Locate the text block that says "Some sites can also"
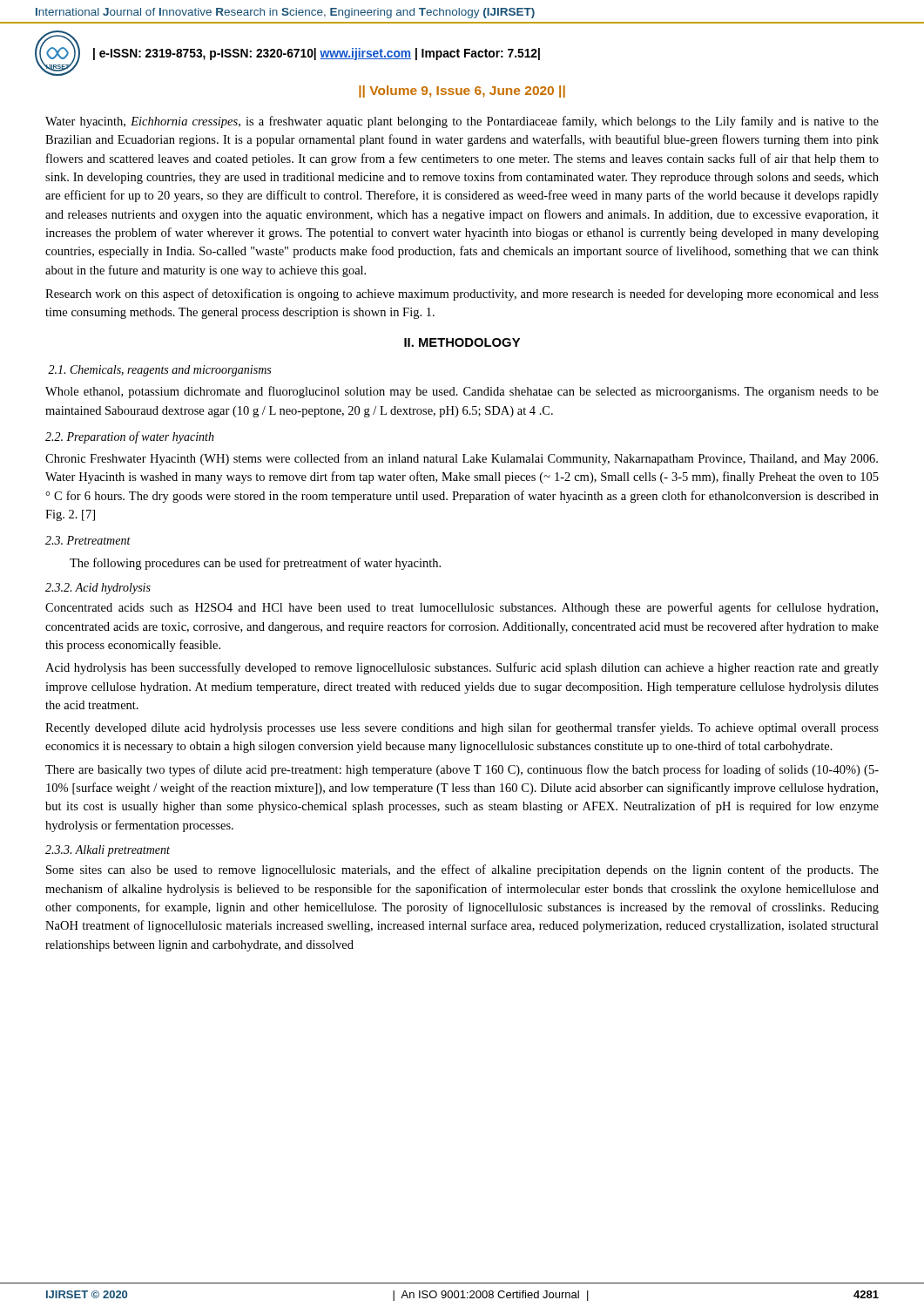Image resolution: width=924 pixels, height=1307 pixels. pos(462,908)
